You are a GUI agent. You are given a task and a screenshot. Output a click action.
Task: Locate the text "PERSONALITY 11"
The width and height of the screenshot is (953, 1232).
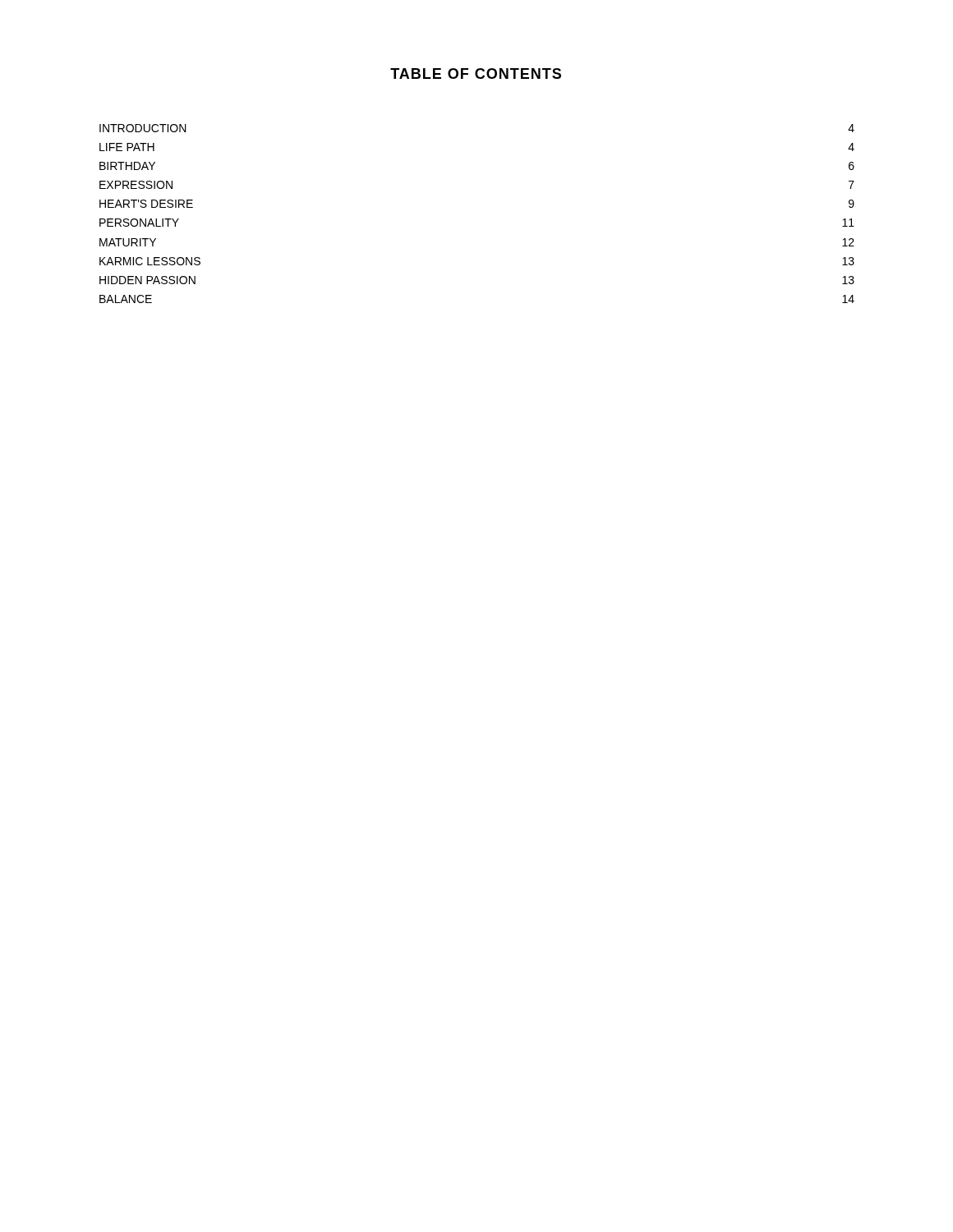pyautogui.click(x=143, y=222)
